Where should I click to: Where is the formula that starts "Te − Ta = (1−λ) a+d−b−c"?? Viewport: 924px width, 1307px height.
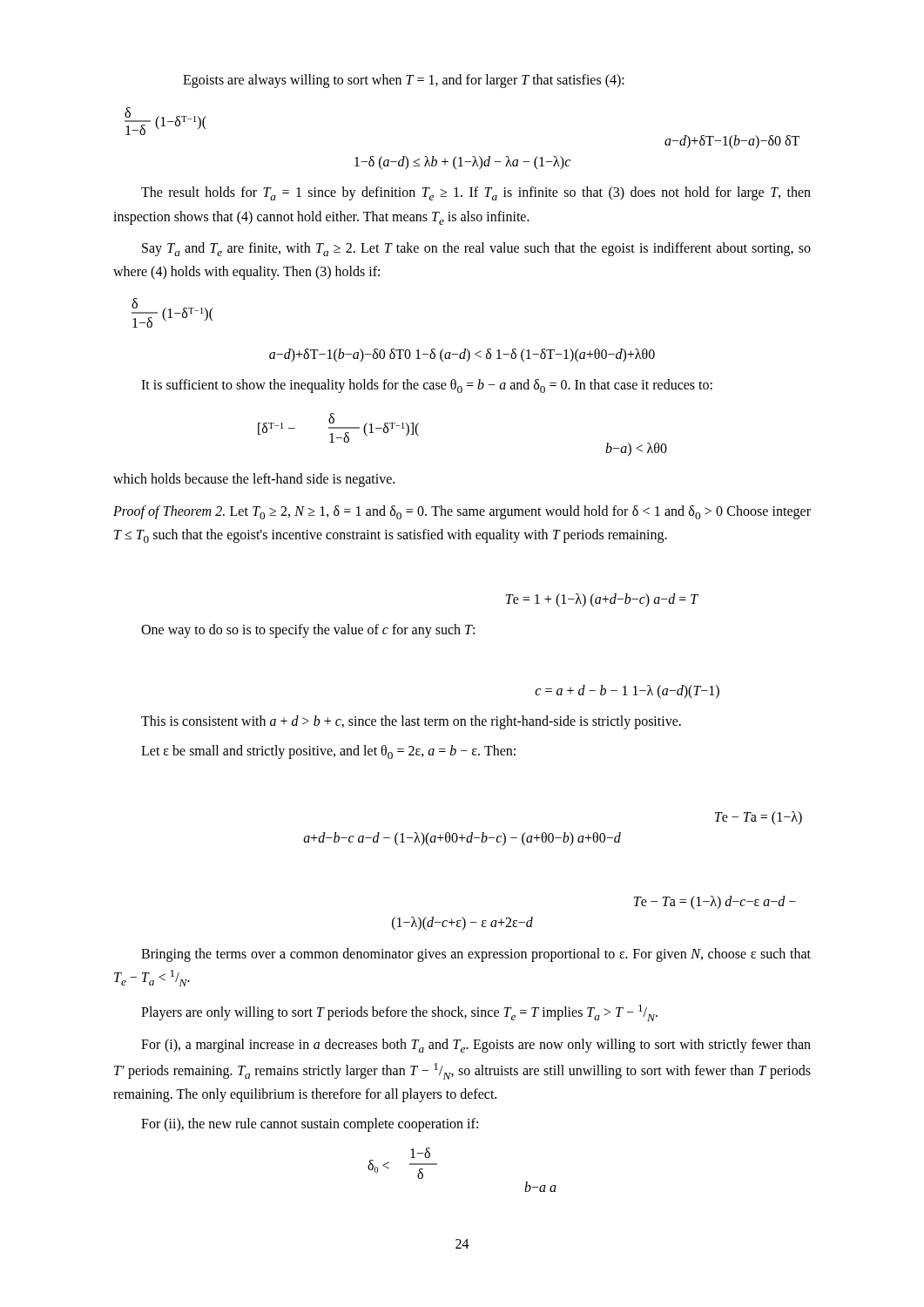coord(759,818)
